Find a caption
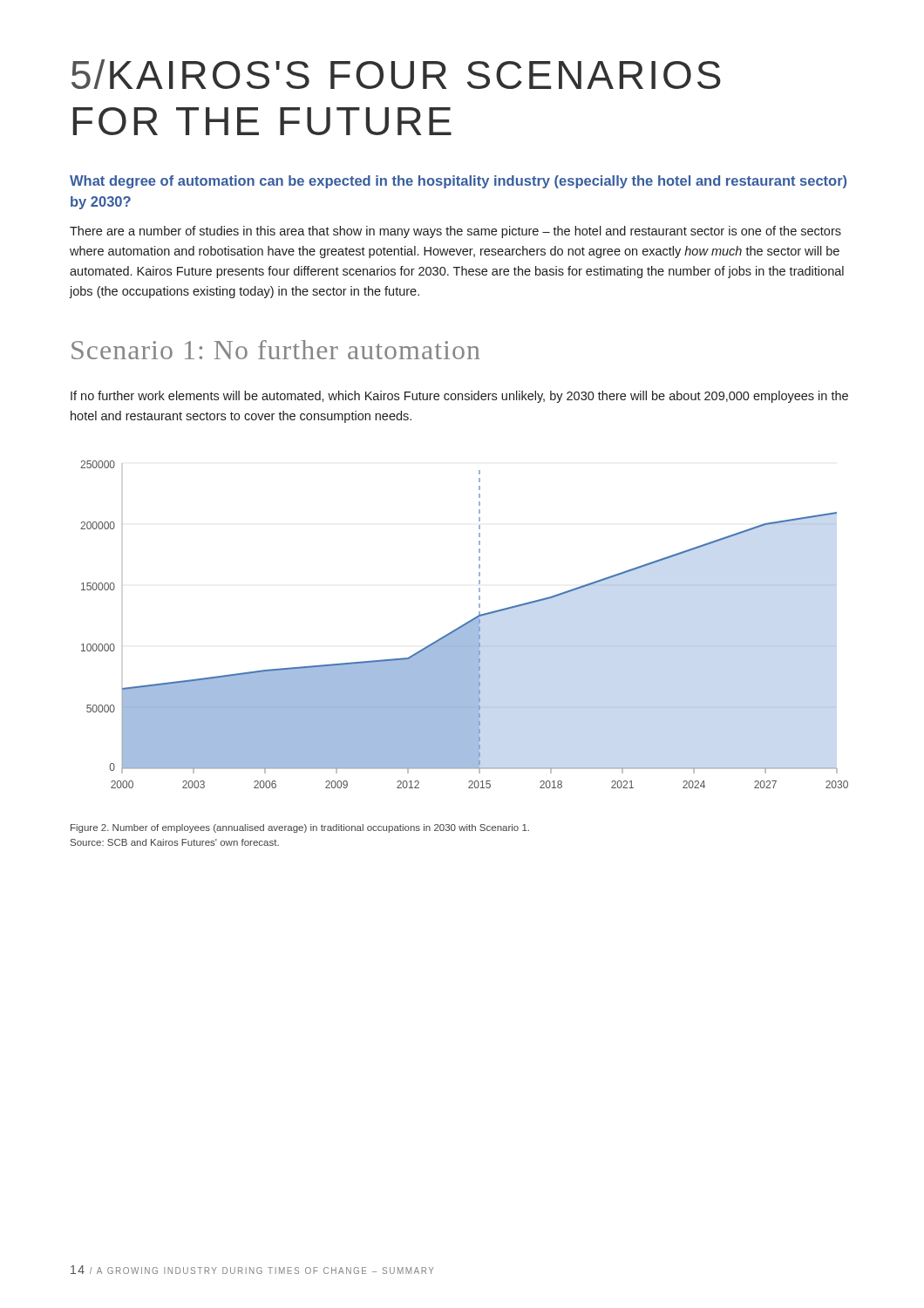 coord(462,836)
